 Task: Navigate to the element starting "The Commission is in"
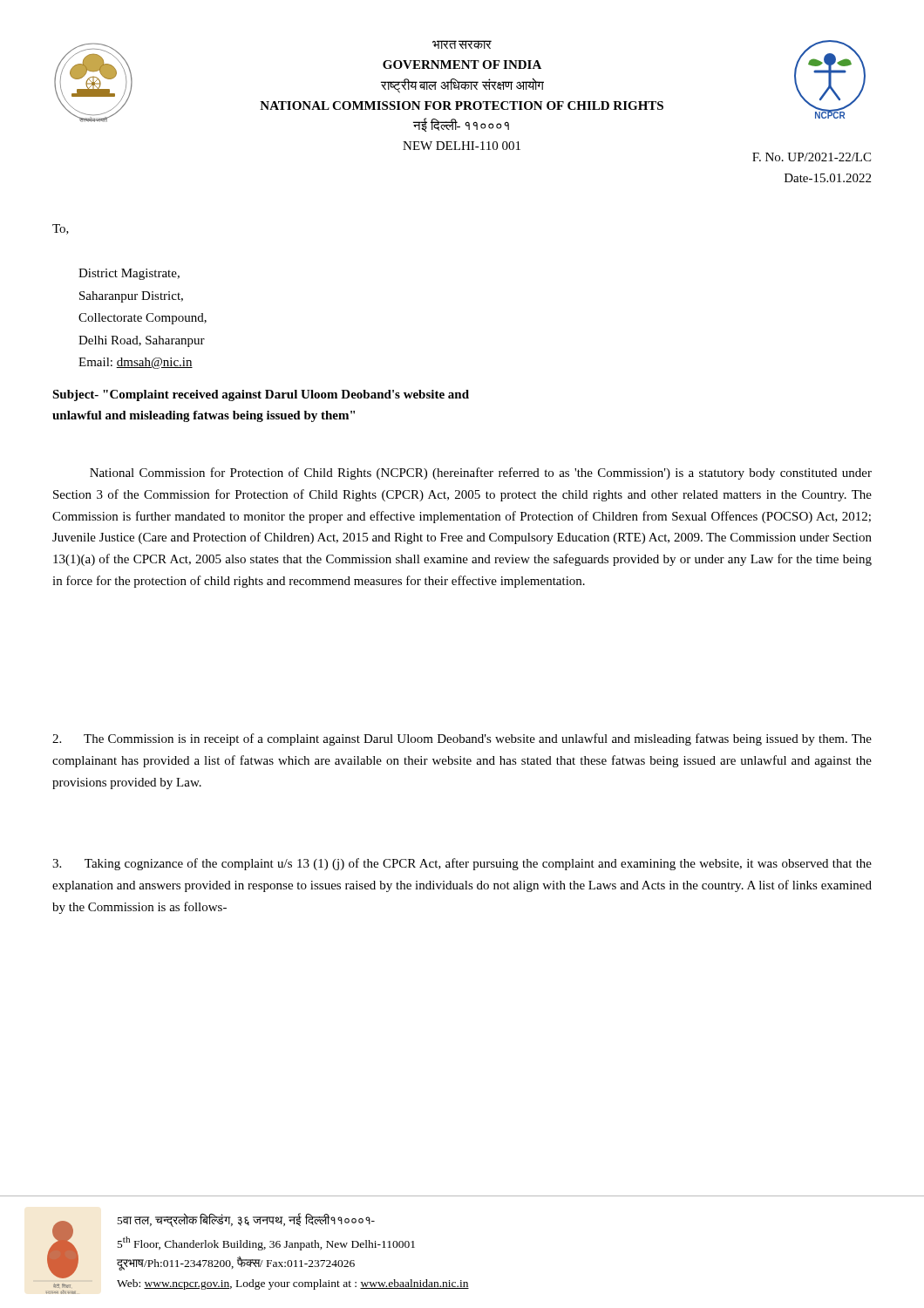462,760
